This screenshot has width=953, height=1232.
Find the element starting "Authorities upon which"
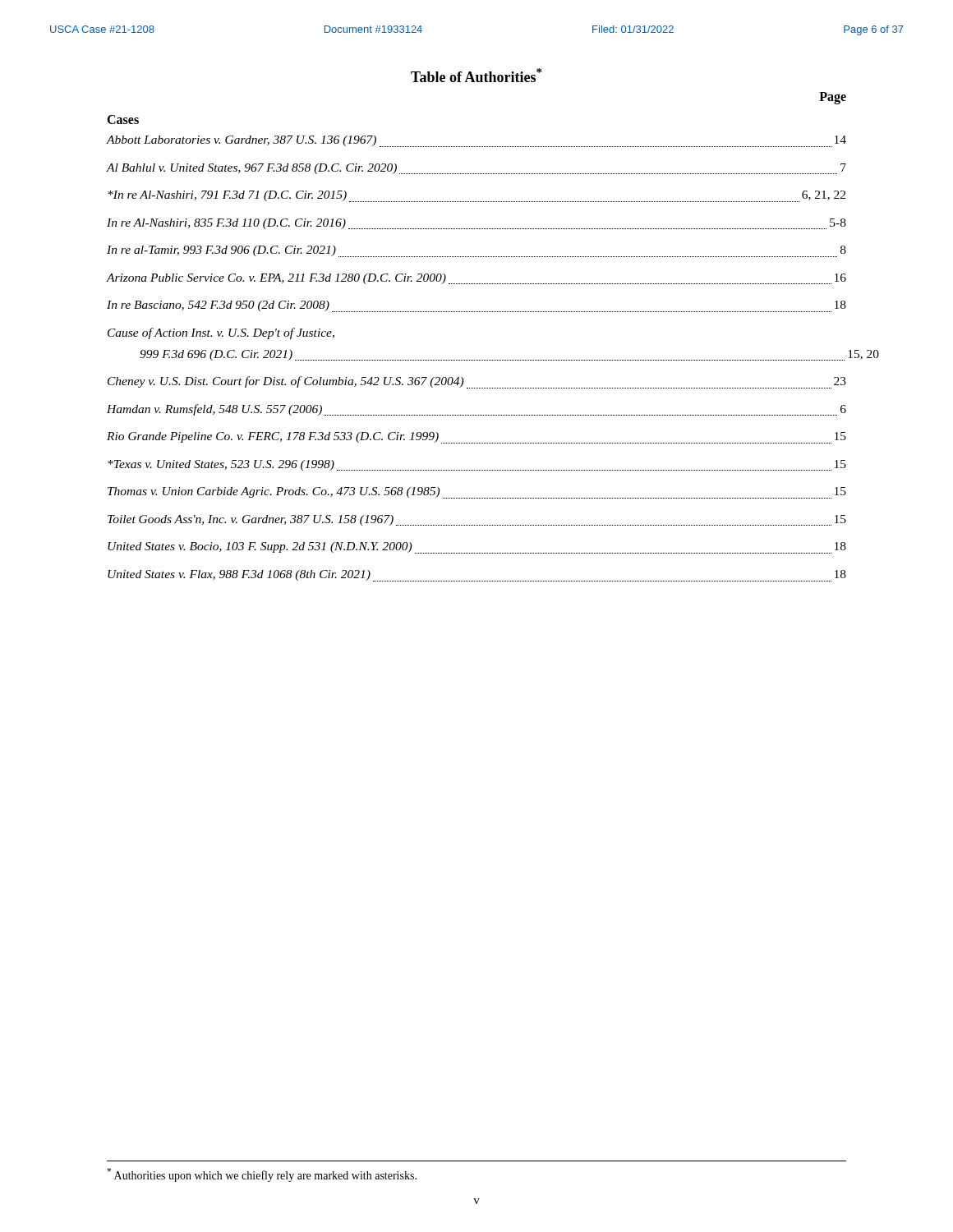(x=262, y=1174)
